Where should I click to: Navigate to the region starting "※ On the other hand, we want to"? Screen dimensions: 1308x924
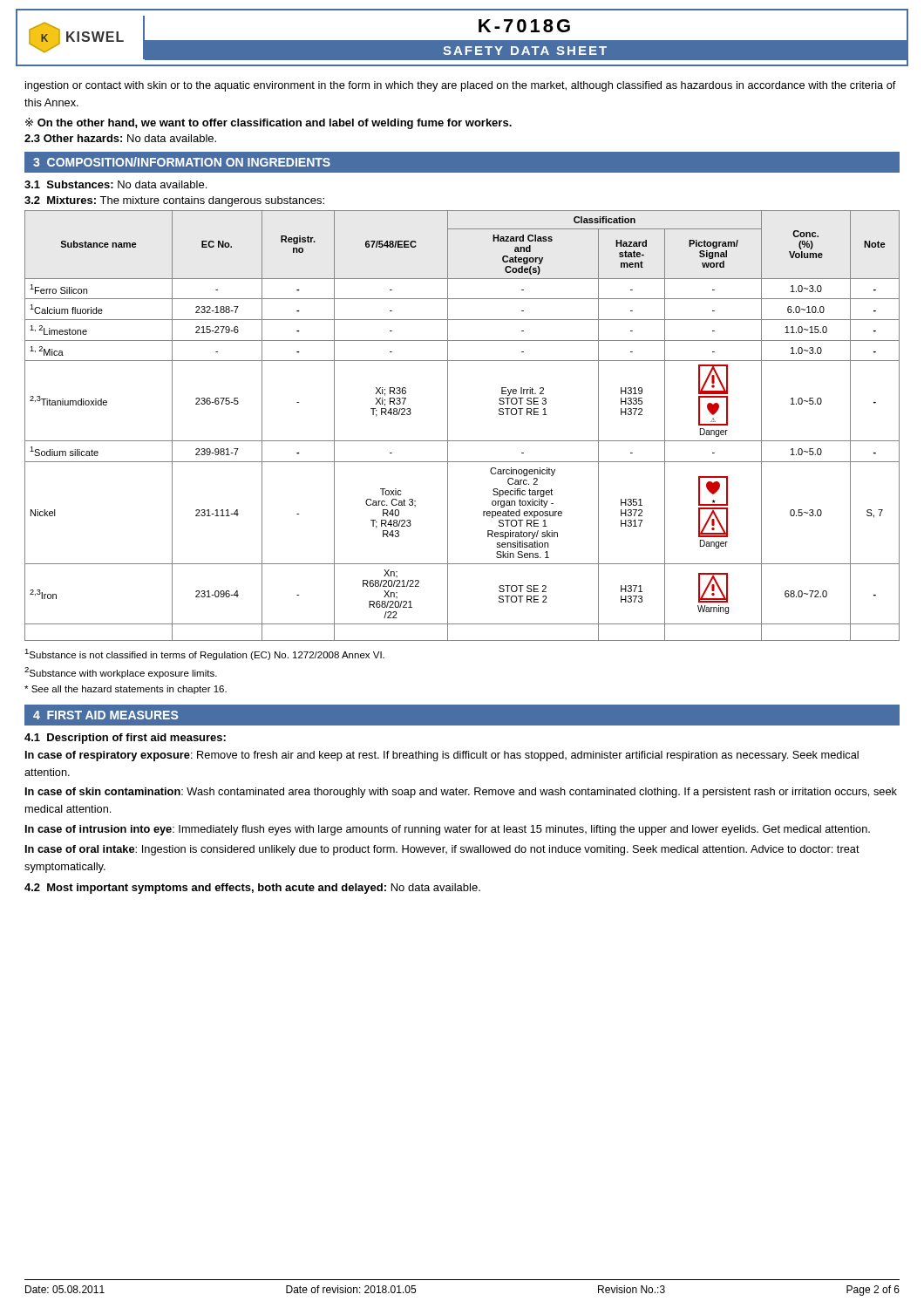(x=268, y=122)
